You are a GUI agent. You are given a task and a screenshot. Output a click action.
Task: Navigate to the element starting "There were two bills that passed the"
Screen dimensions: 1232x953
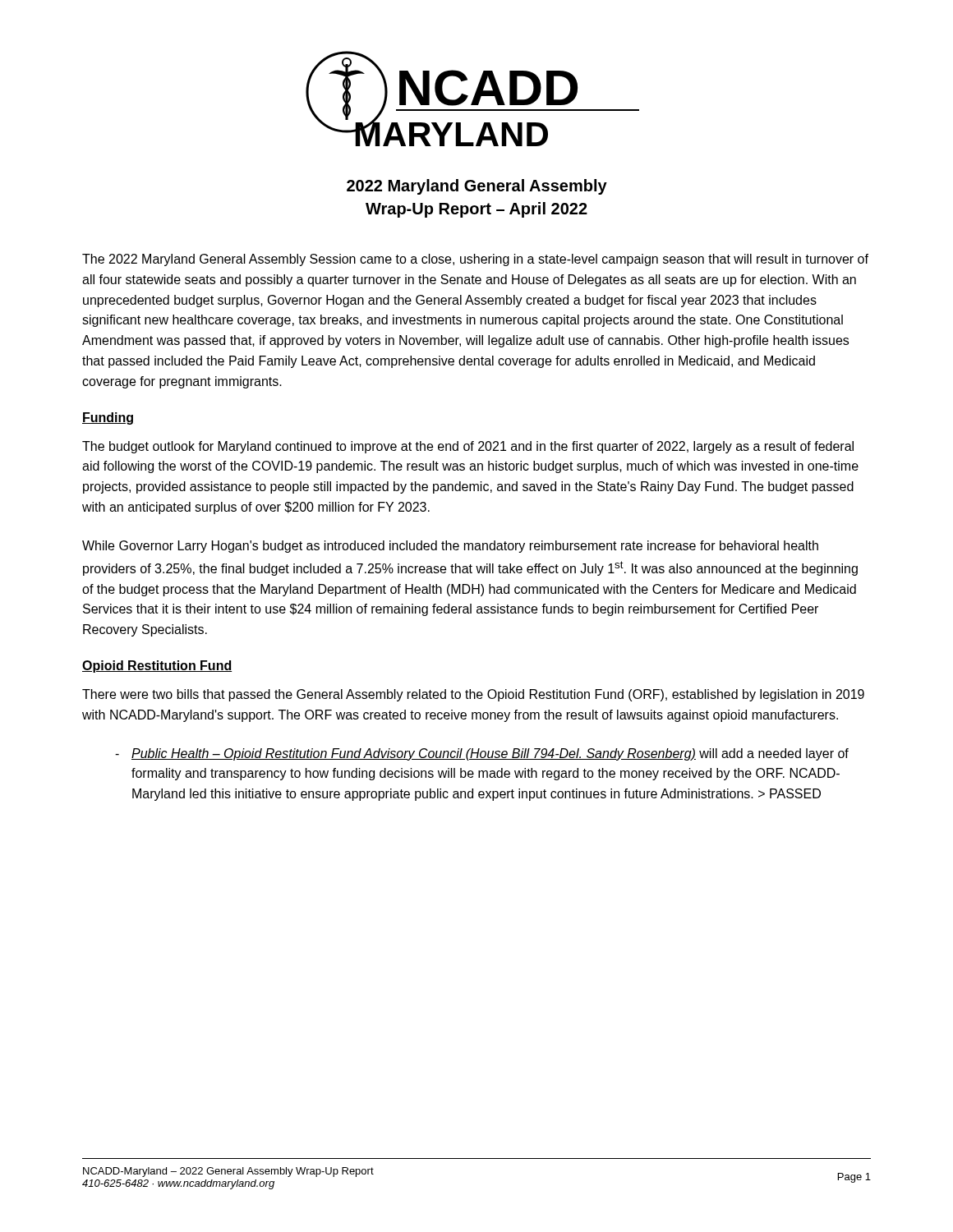(473, 705)
